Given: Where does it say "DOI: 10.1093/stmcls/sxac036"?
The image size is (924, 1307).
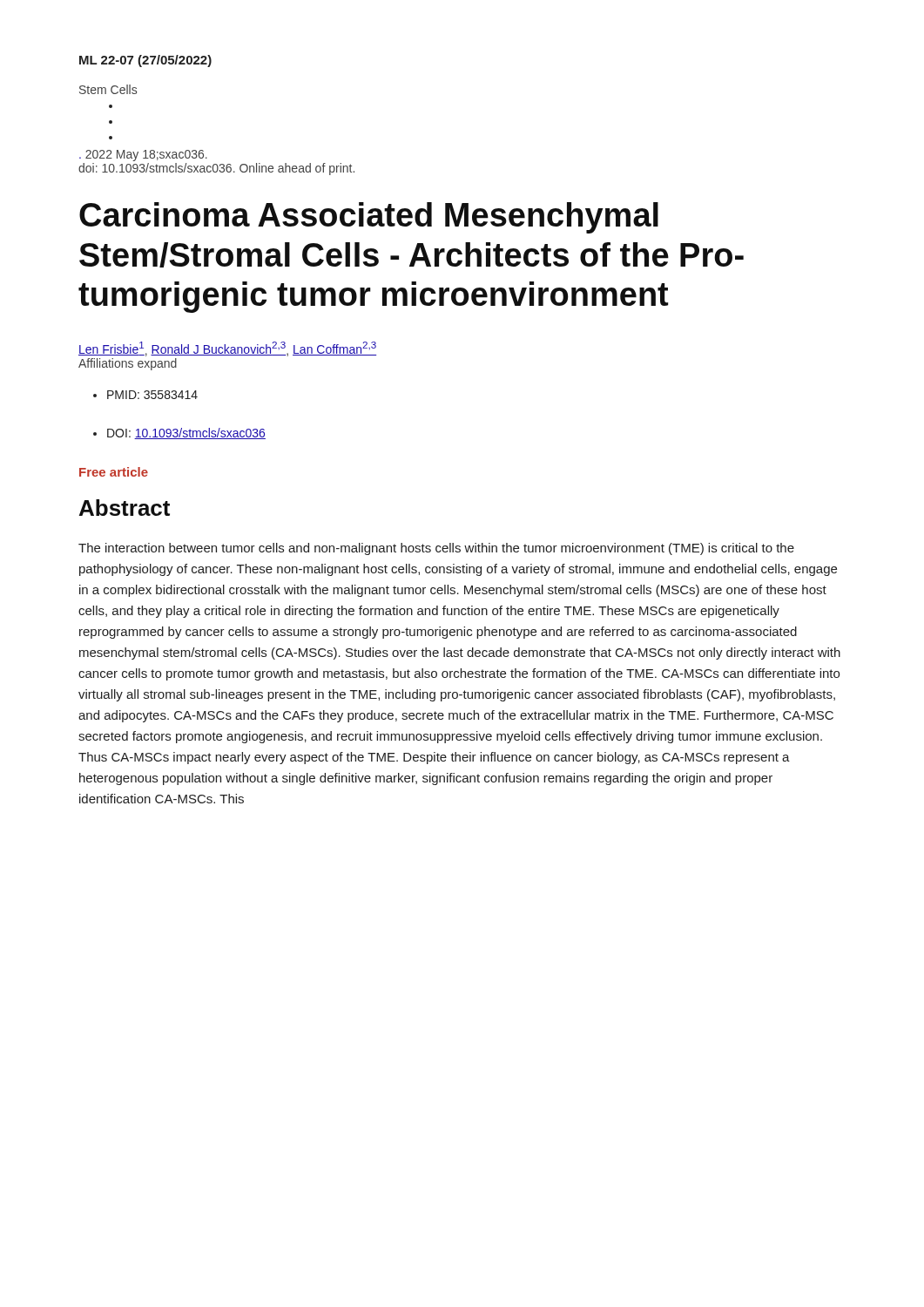Looking at the screenshot, I should [179, 433].
